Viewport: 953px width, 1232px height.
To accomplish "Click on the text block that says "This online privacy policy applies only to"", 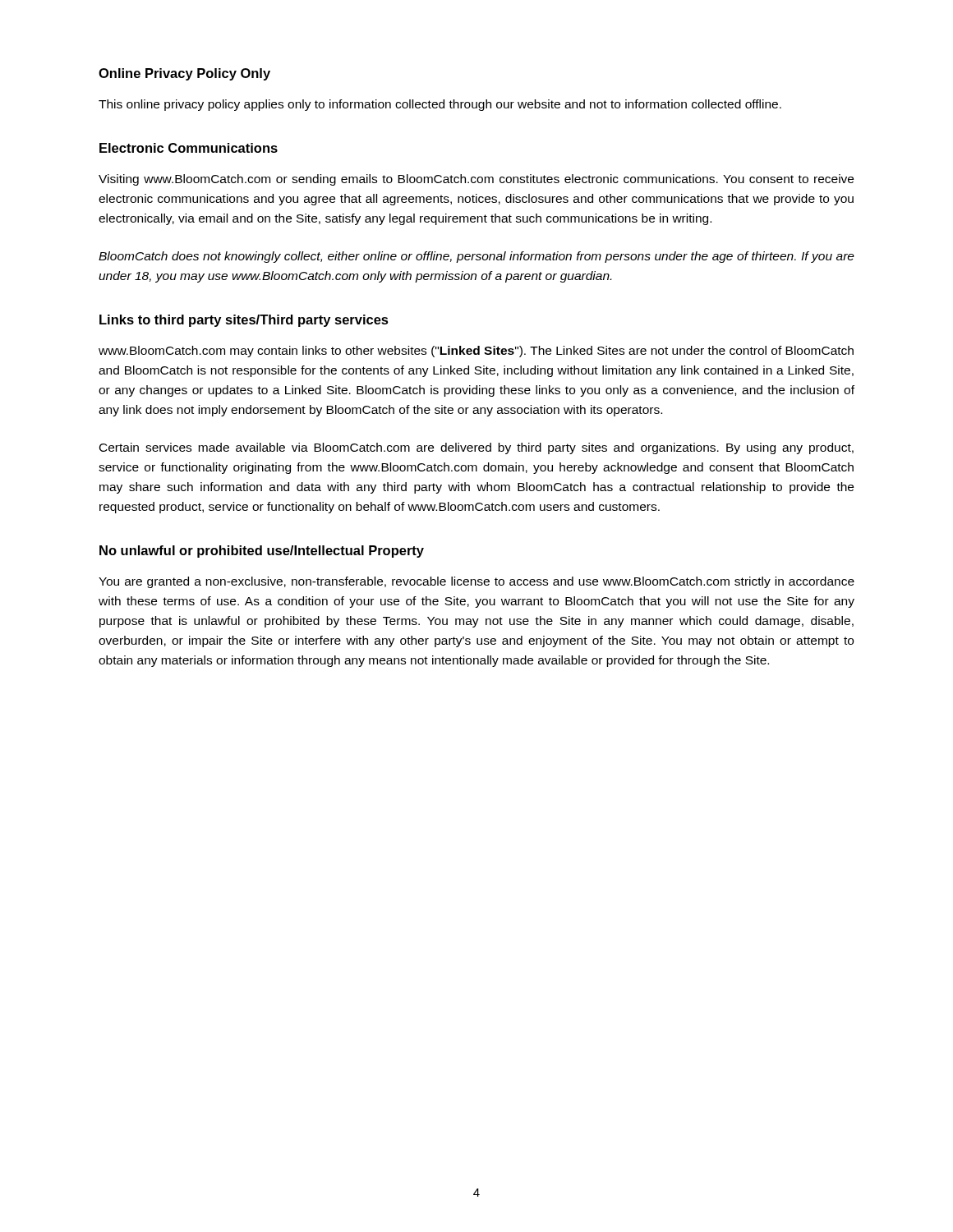I will (440, 104).
